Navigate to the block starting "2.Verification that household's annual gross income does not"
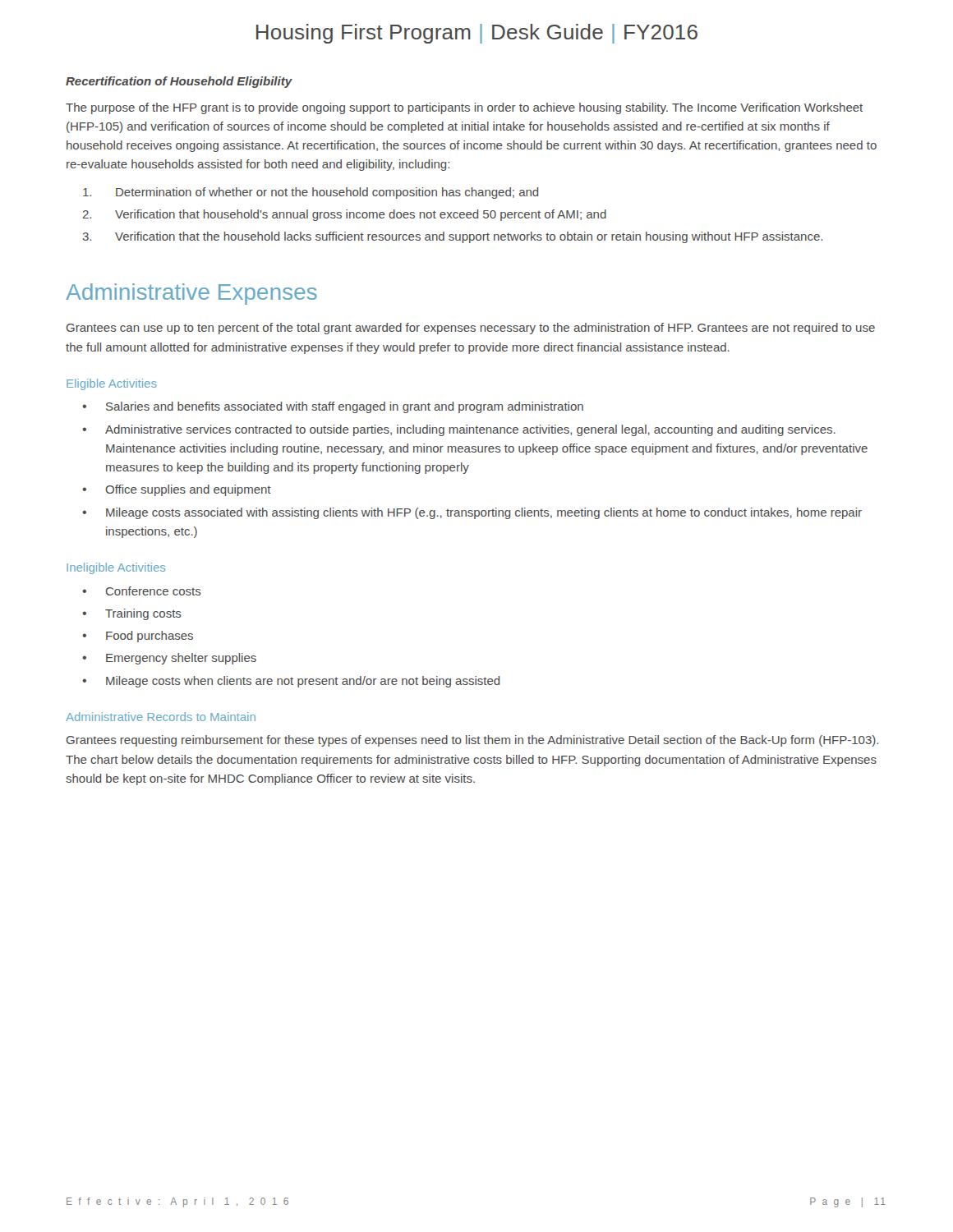The image size is (953, 1232). [344, 214]
